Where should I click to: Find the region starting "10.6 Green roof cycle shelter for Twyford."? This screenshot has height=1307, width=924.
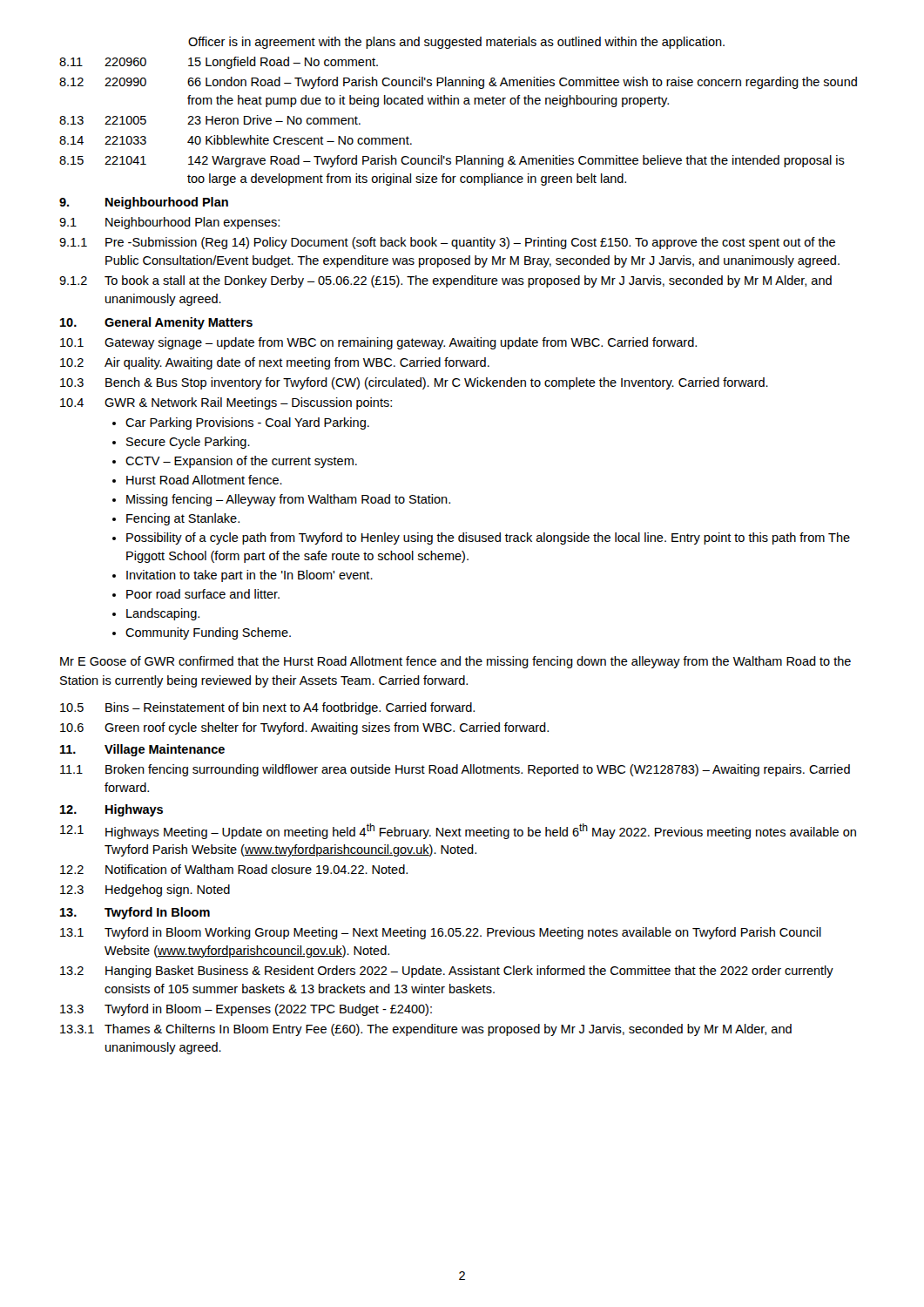point(462,728)
